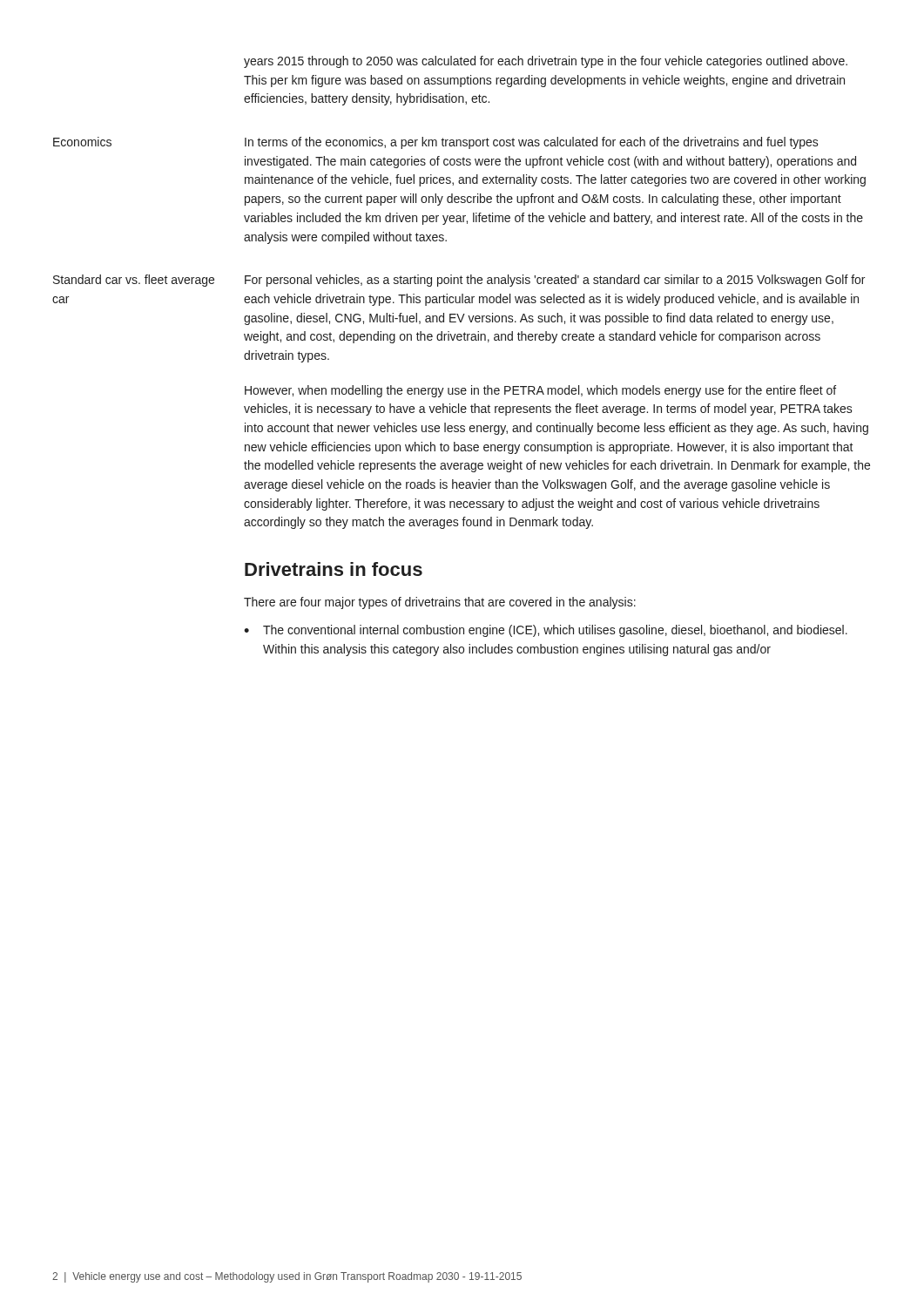Select the element starting "There are four major types"
Viewport: 924px width, 1307px height.
[440, 602]
